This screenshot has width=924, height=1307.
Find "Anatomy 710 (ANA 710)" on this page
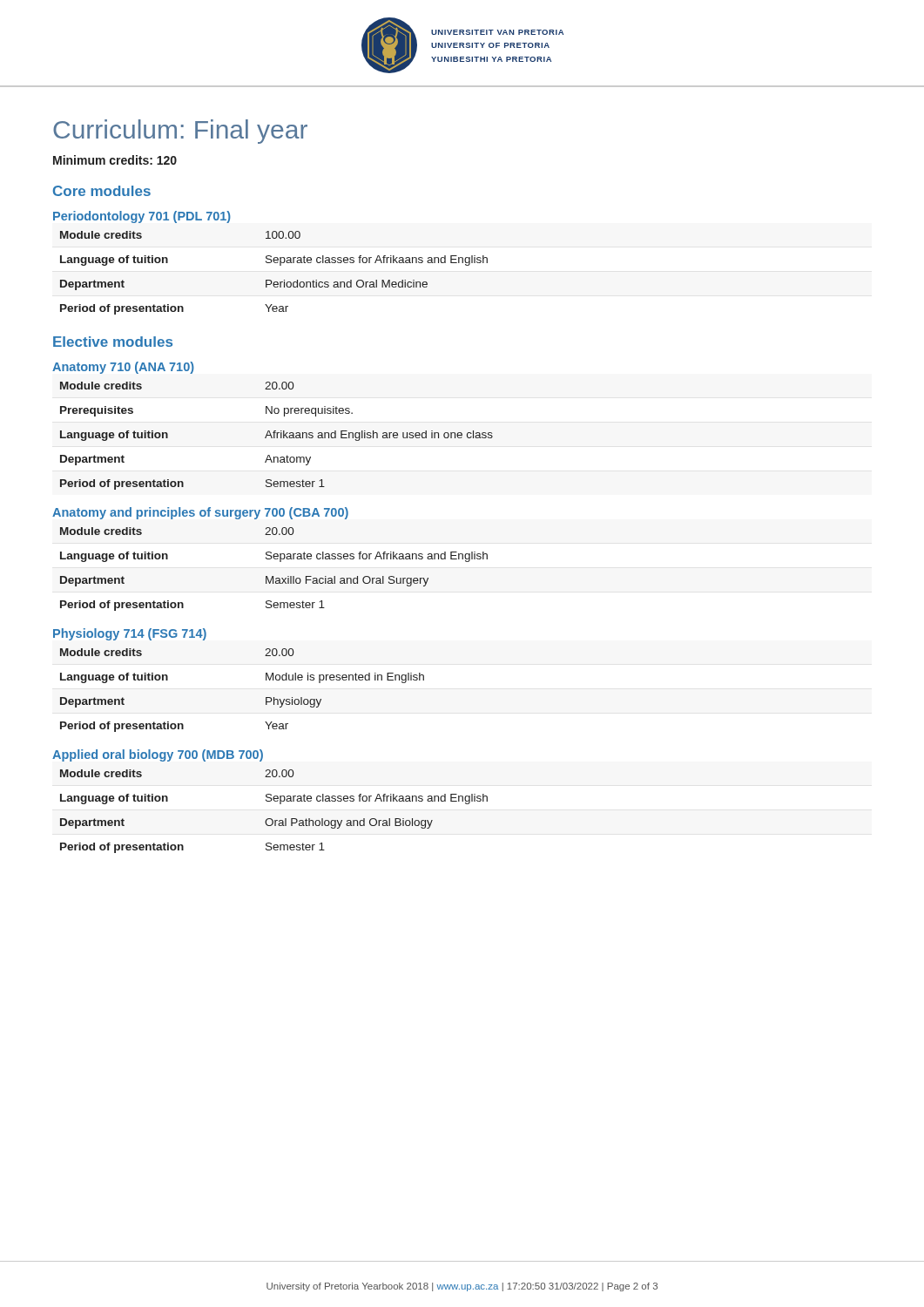(x=123, y=367)
